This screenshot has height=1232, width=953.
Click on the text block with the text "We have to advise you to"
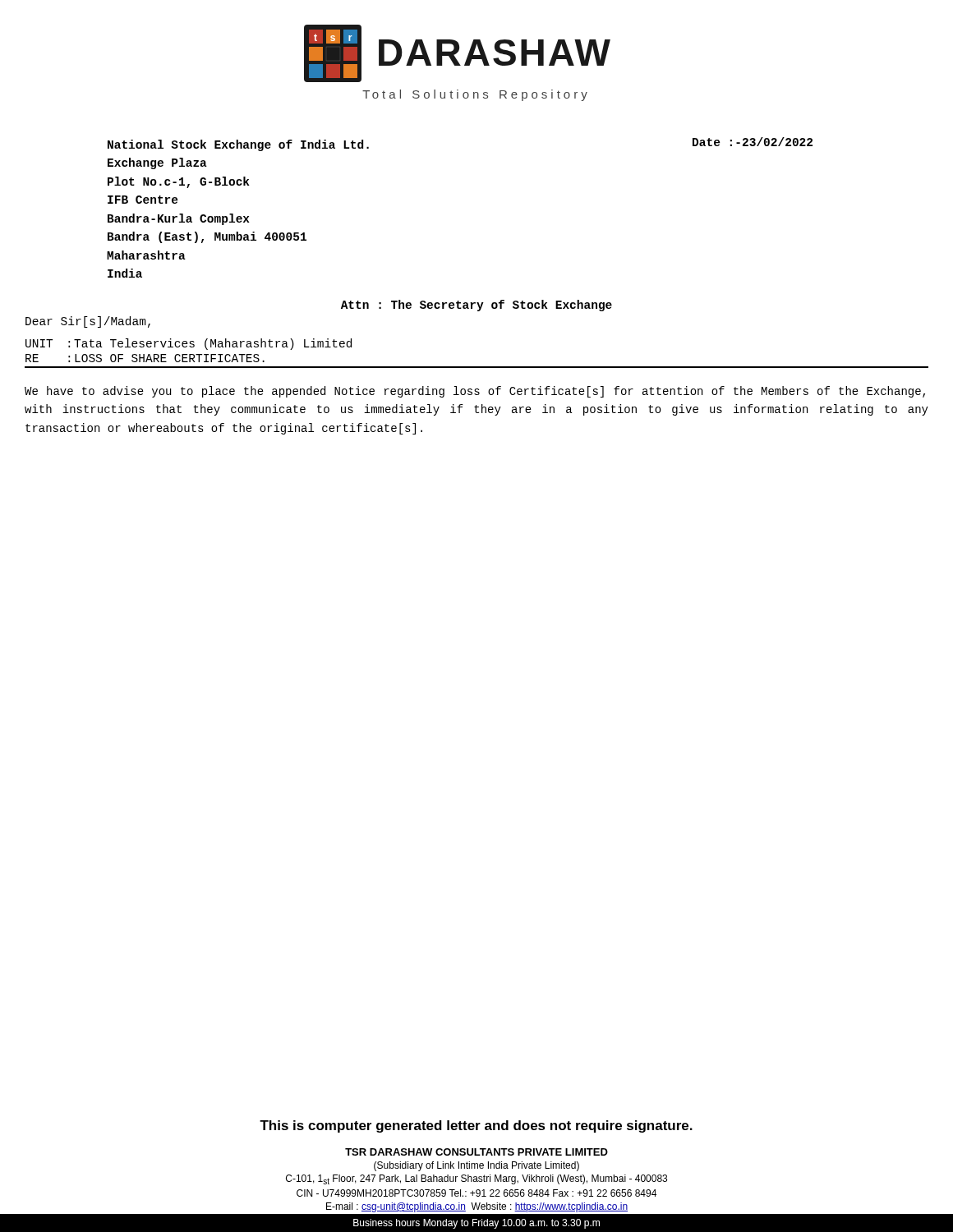tap(476, 410)
